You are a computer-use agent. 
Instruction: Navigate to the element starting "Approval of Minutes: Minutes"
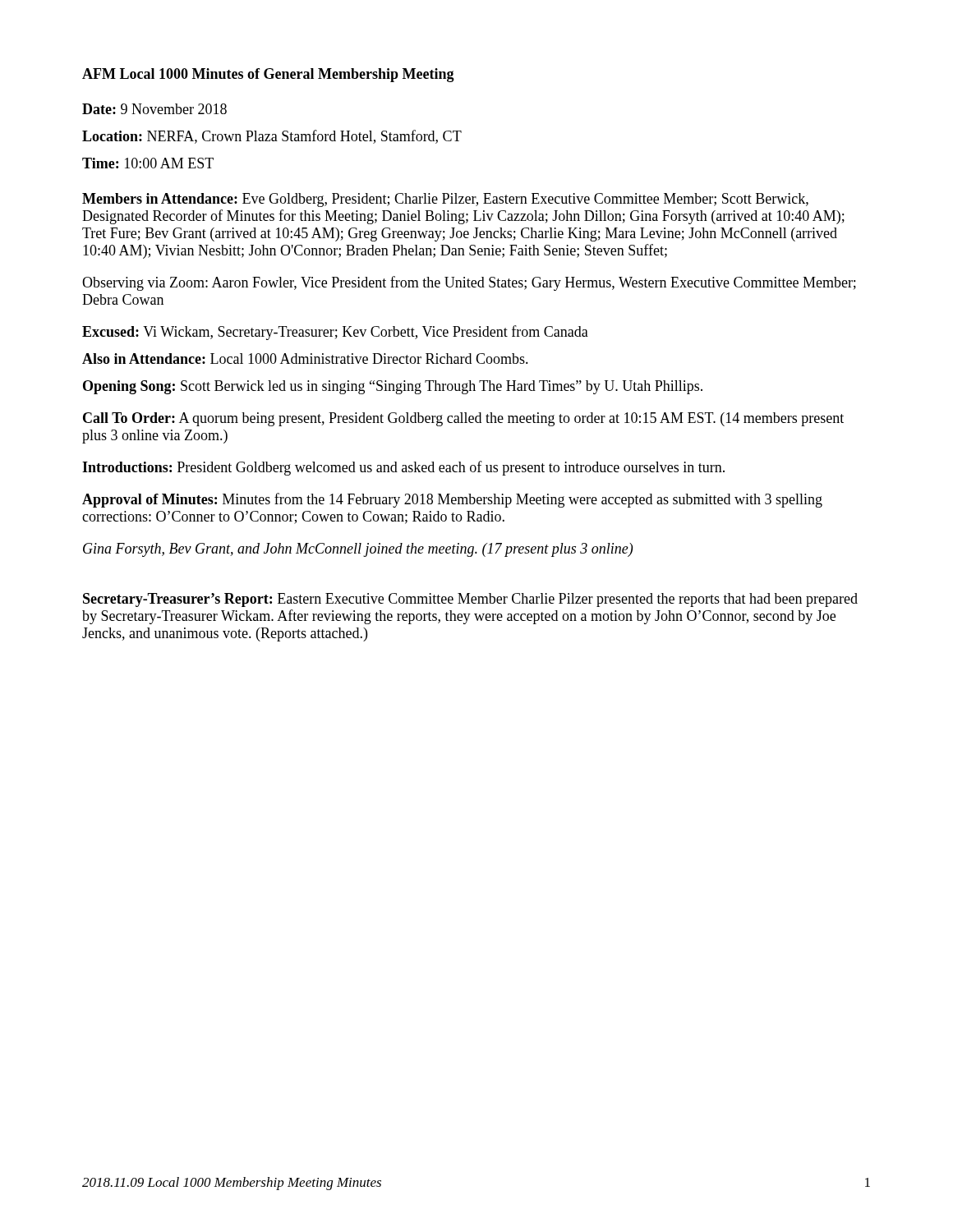tap(452, 508)
